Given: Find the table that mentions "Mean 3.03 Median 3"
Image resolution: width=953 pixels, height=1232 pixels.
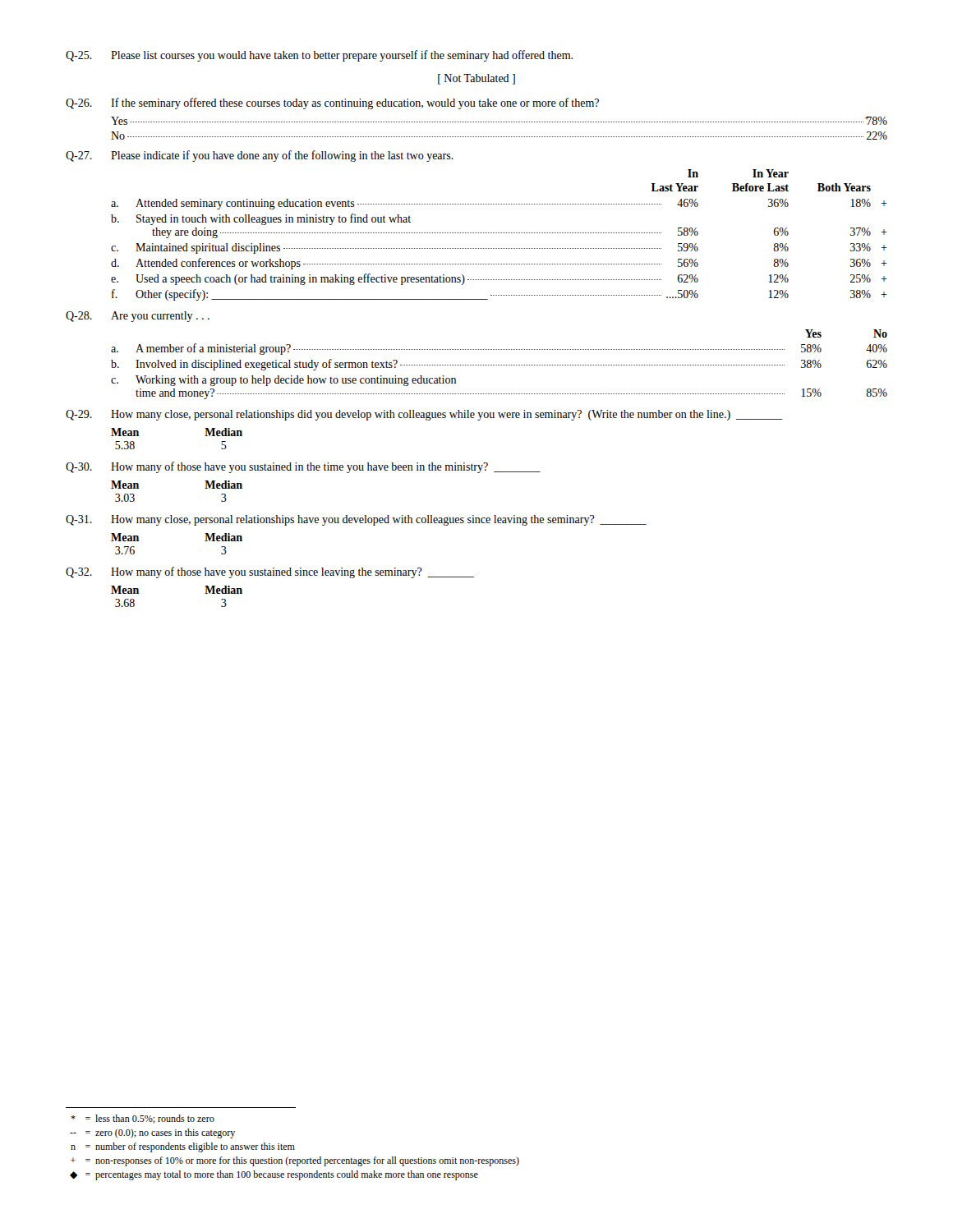Looking at the screenshot, I should coord(499,492).
